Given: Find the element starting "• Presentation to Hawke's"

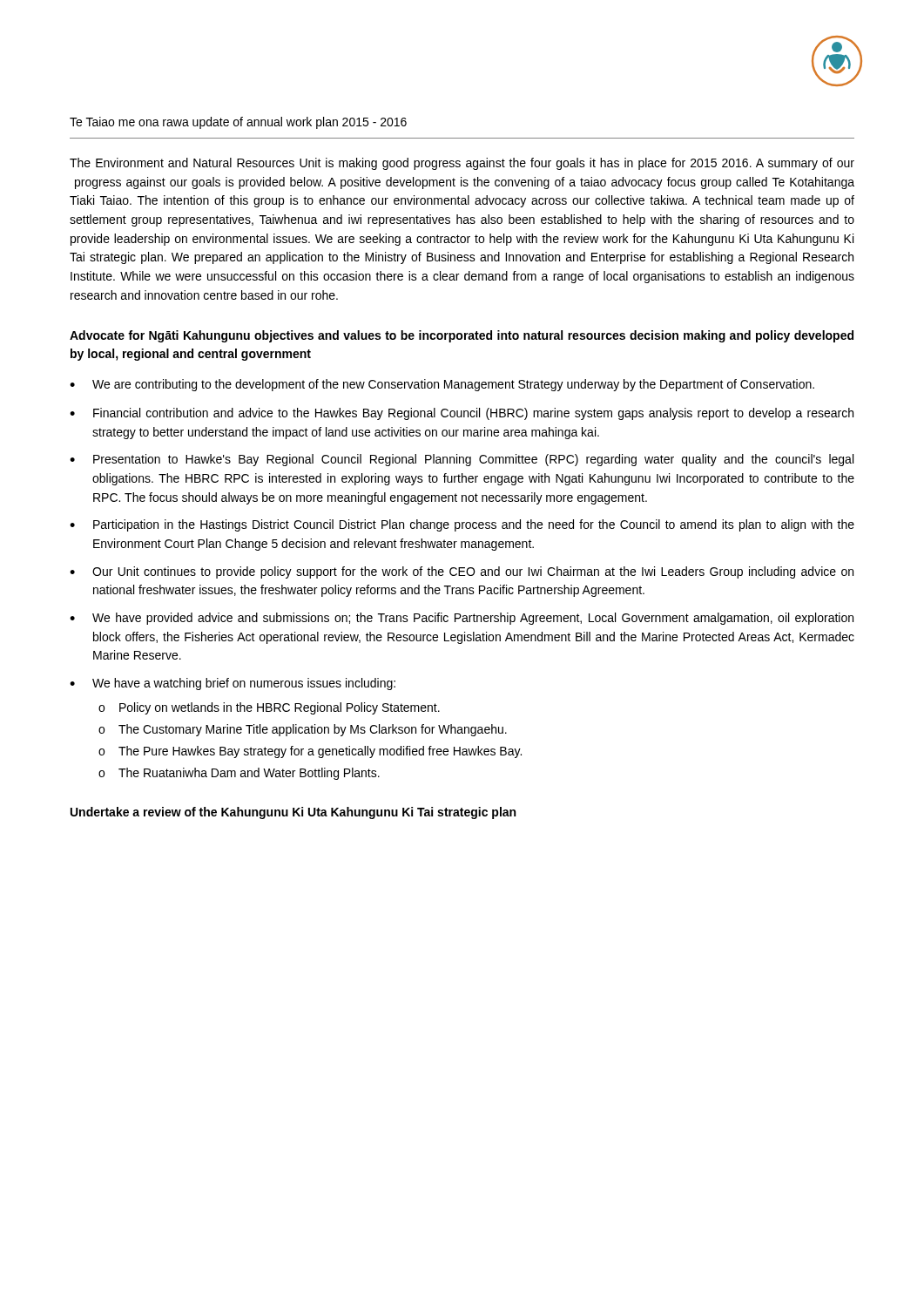Looking at the screenshot, I should tap(462, 479).
